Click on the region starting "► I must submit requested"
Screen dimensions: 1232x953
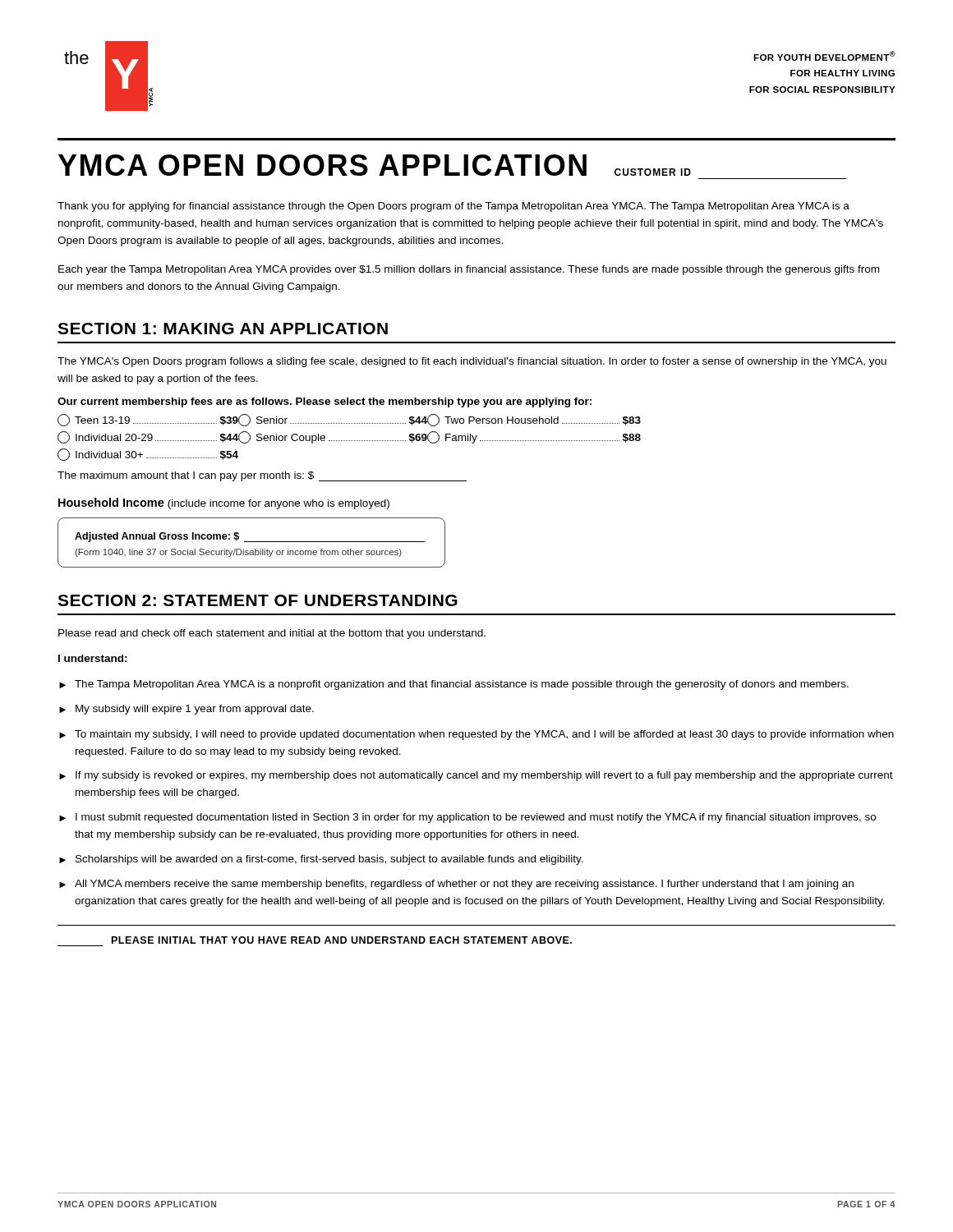476,826
